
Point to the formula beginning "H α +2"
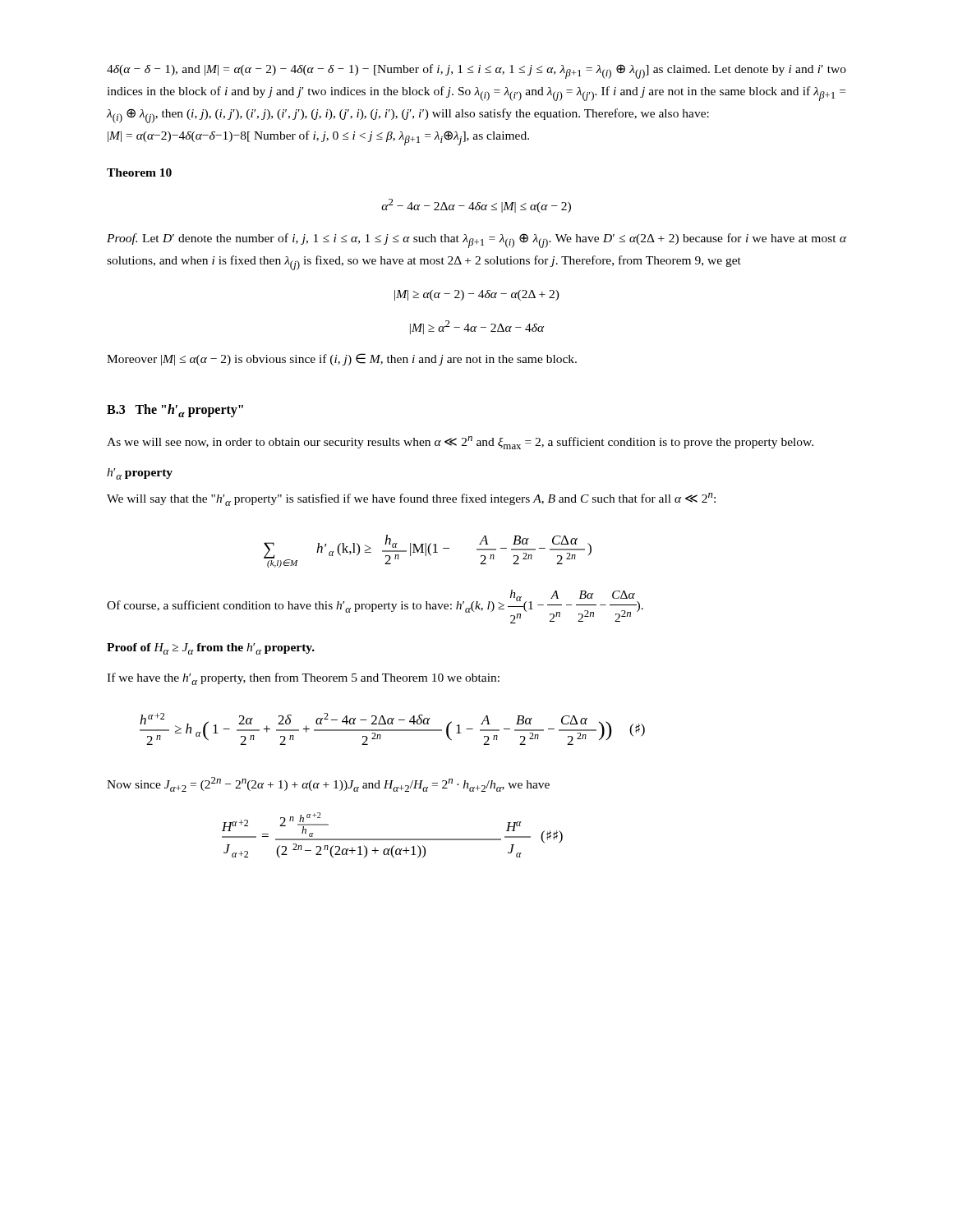coord(476,840)
